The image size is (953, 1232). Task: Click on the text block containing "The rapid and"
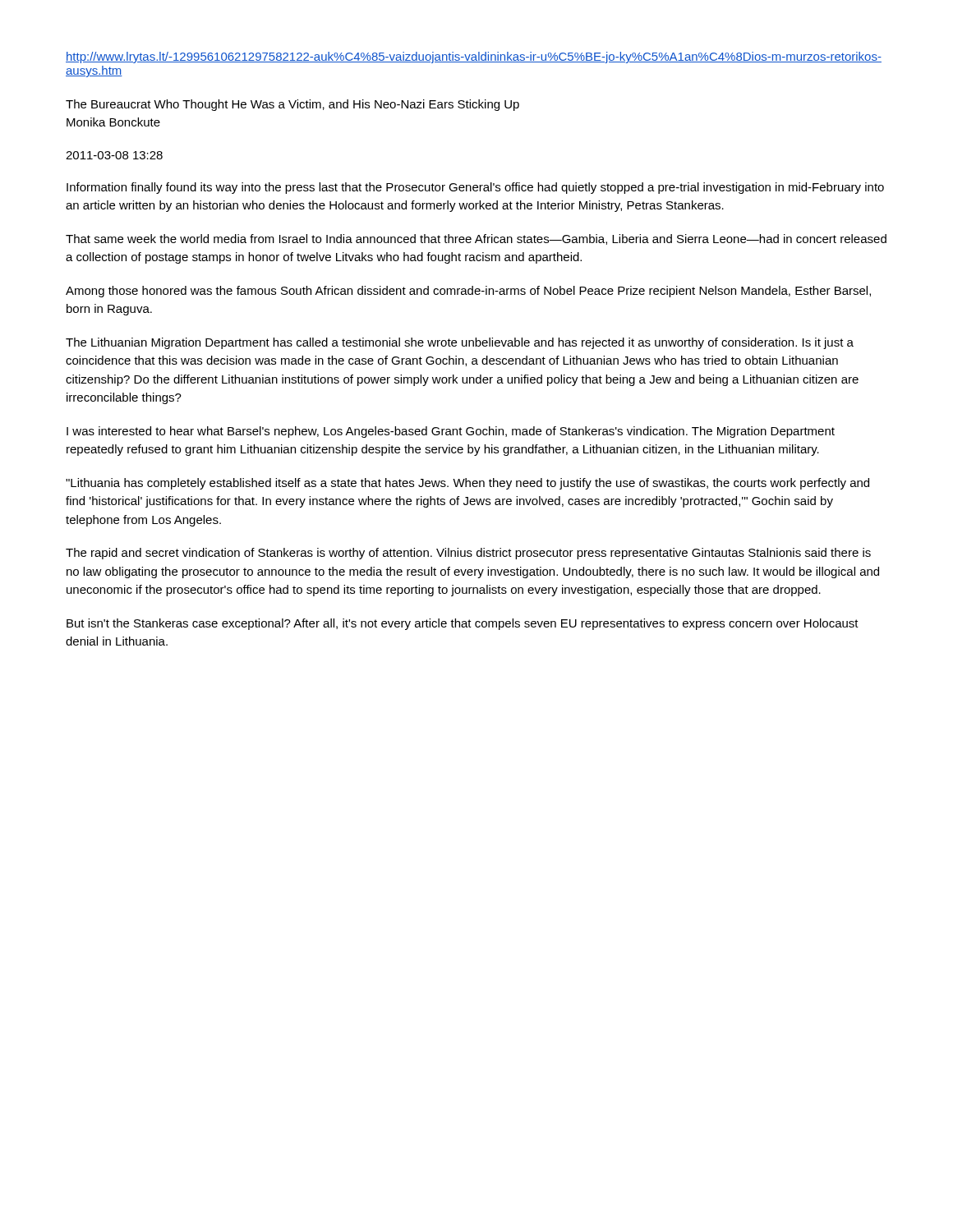pyautogui.click(x=476, y=571)
